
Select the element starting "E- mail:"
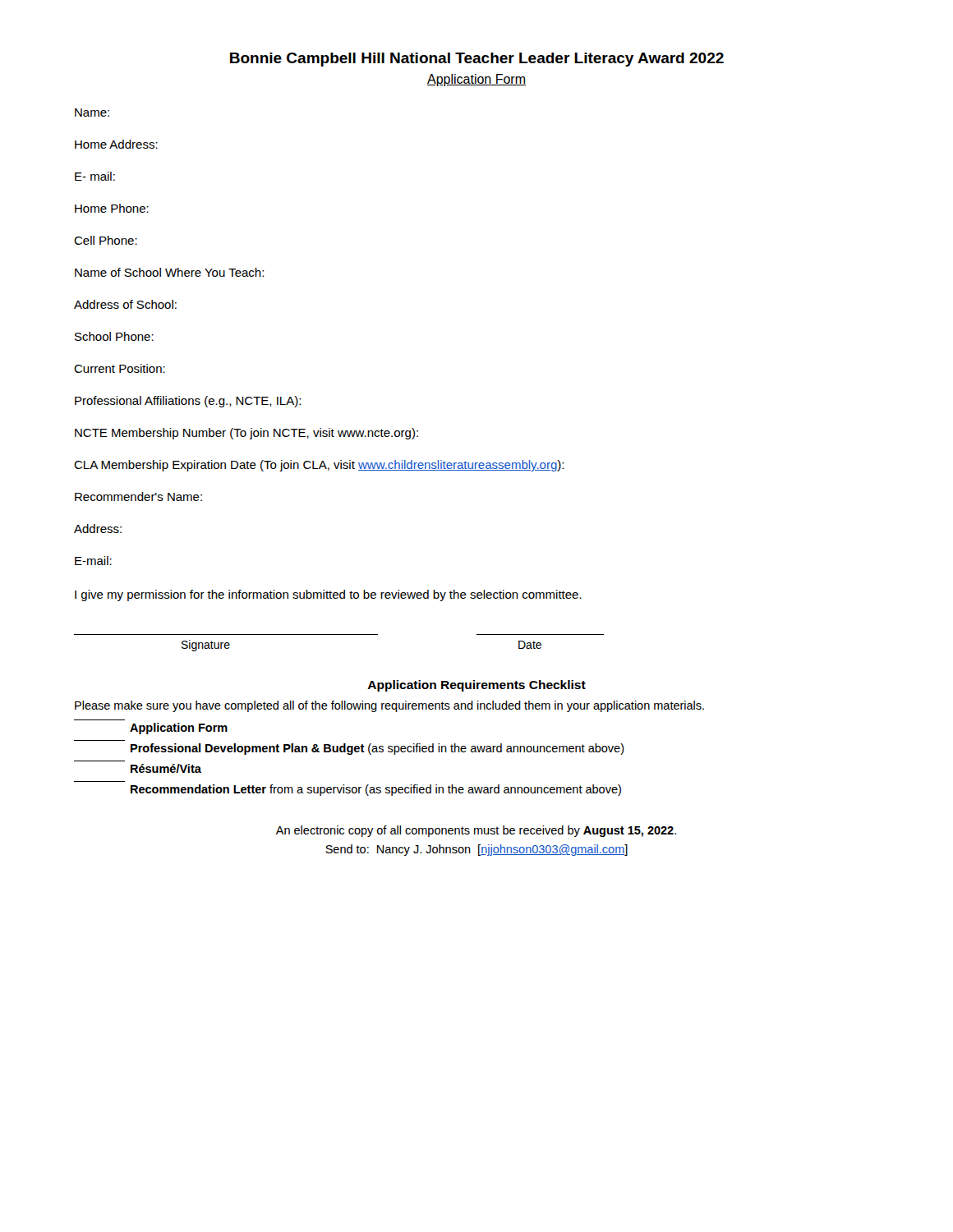coord(95,176)
